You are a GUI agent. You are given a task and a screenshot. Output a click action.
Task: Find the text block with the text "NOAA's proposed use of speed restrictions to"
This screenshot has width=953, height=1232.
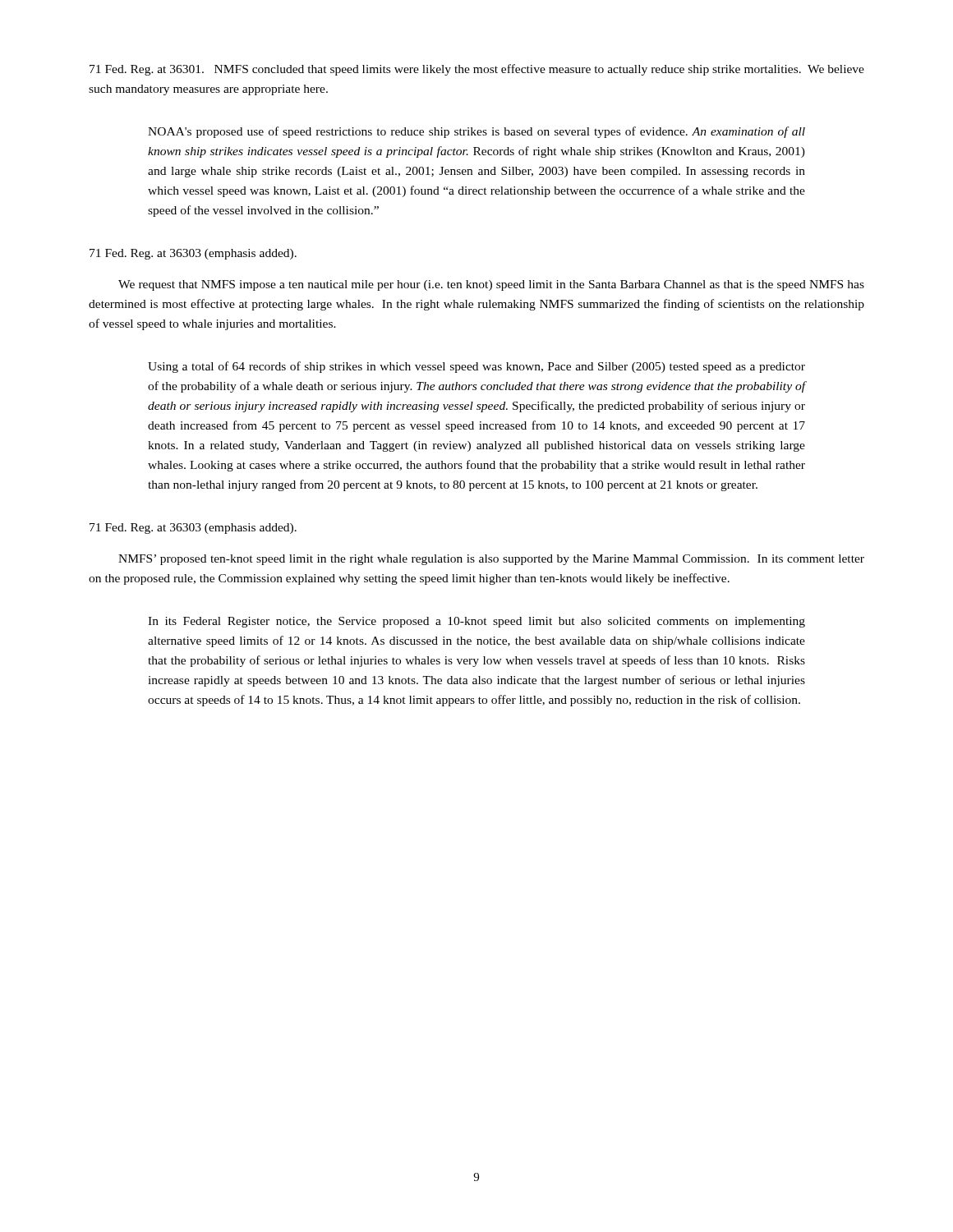476,171
